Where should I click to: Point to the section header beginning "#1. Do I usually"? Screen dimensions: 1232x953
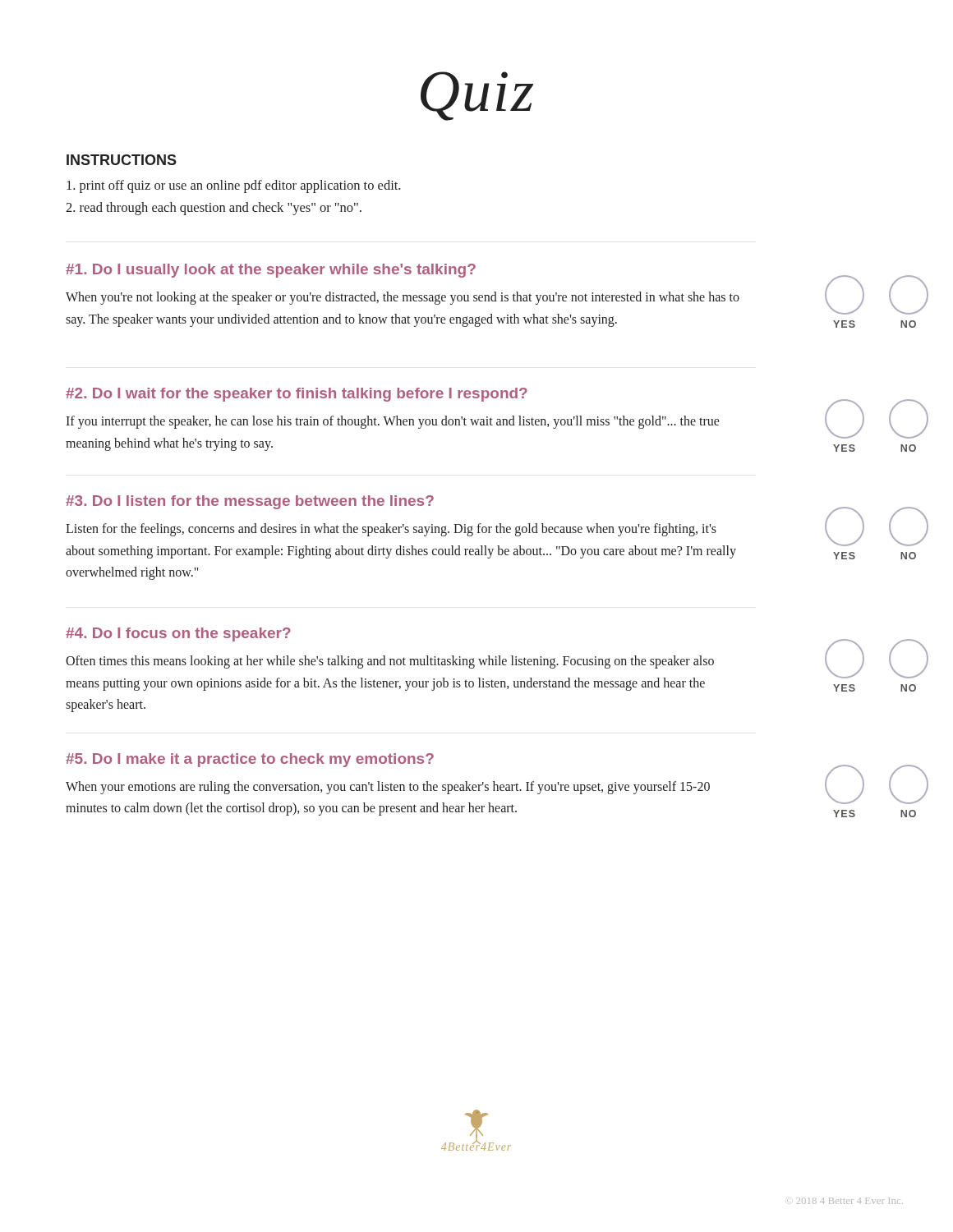271,269
